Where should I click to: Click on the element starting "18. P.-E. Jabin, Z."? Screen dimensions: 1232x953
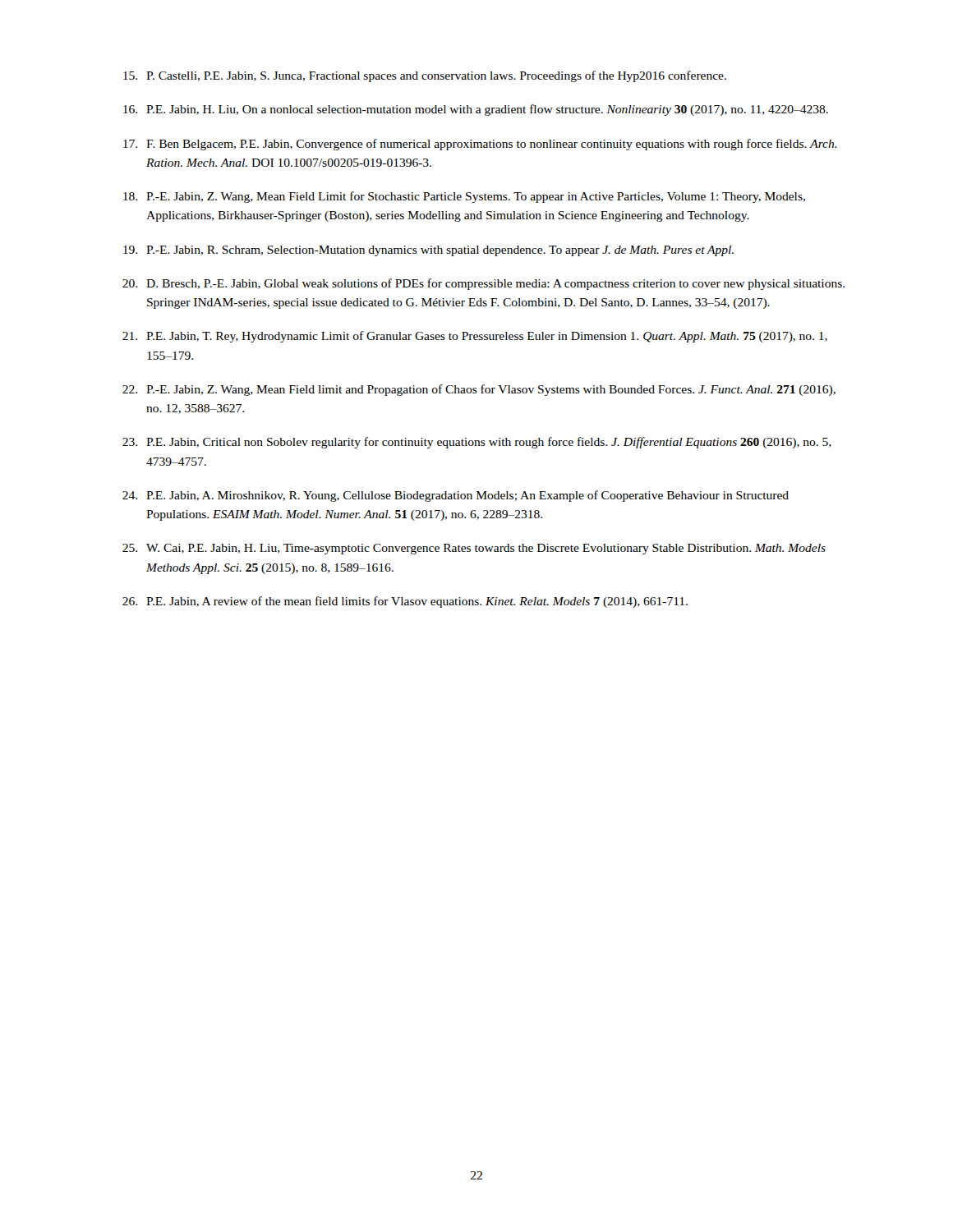[476, 205]
